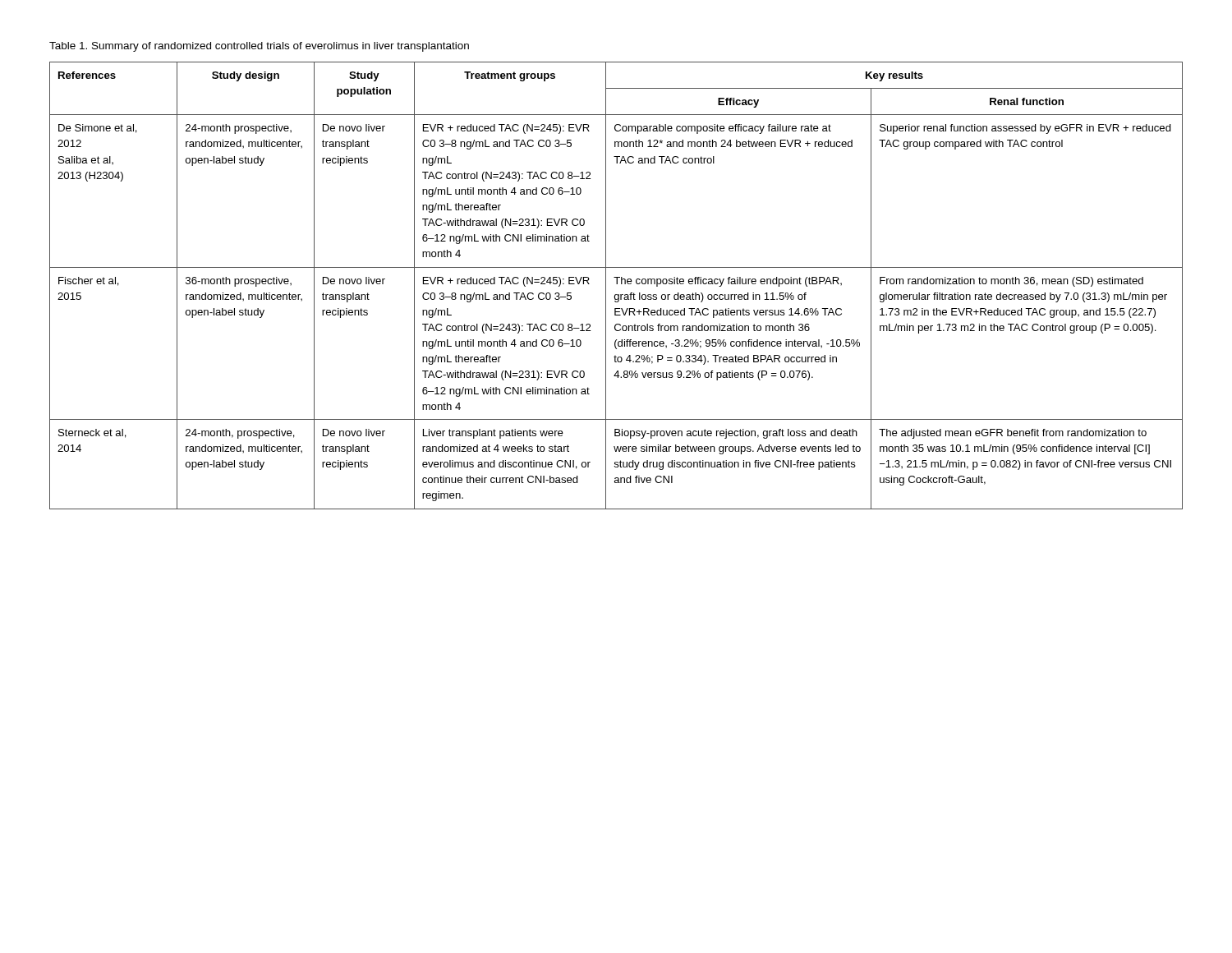
Task: Click on the element starting "Table 1. Summary of"
Action: coord(259,46)
